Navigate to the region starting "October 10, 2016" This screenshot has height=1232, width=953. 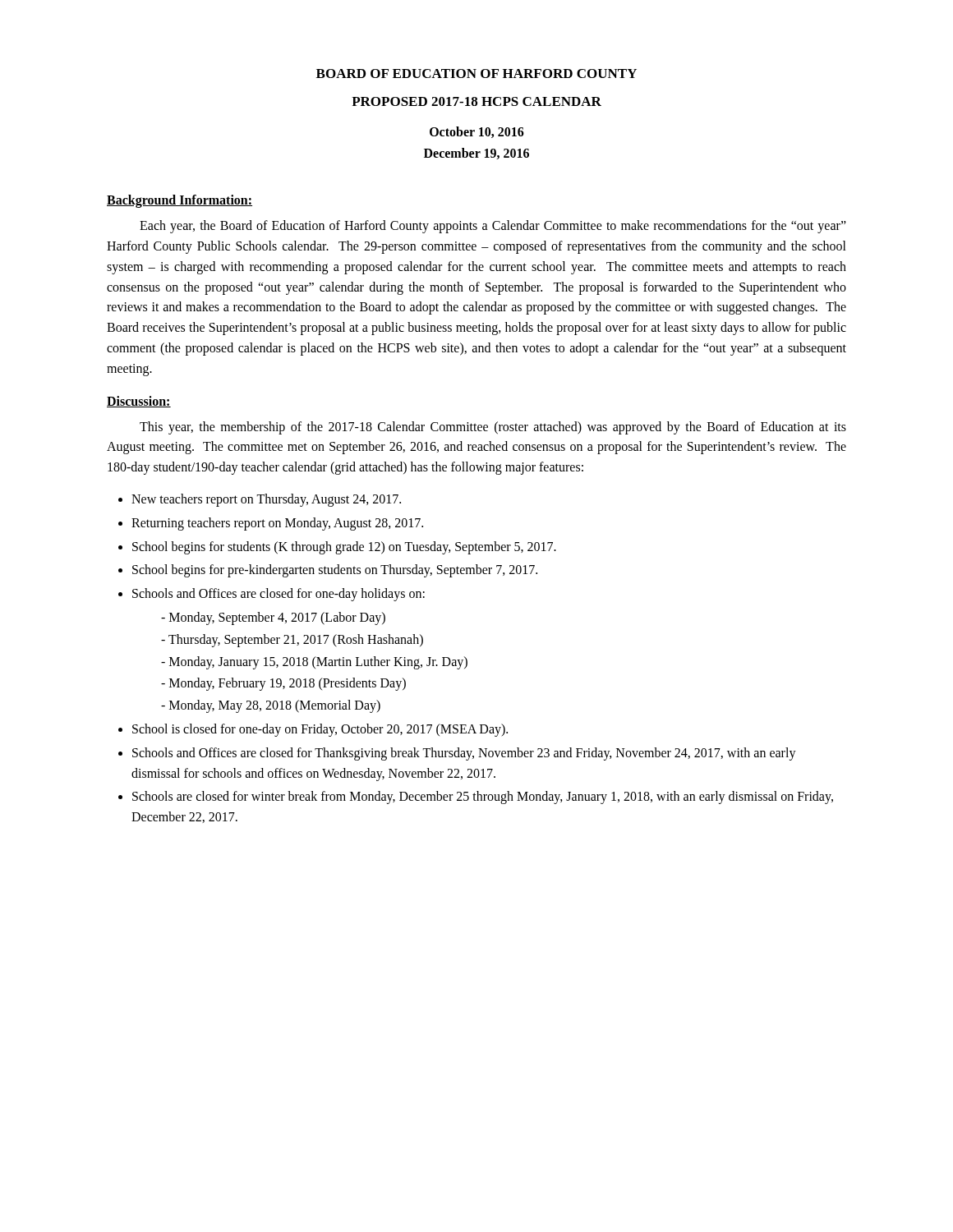(x=476, y=142)
